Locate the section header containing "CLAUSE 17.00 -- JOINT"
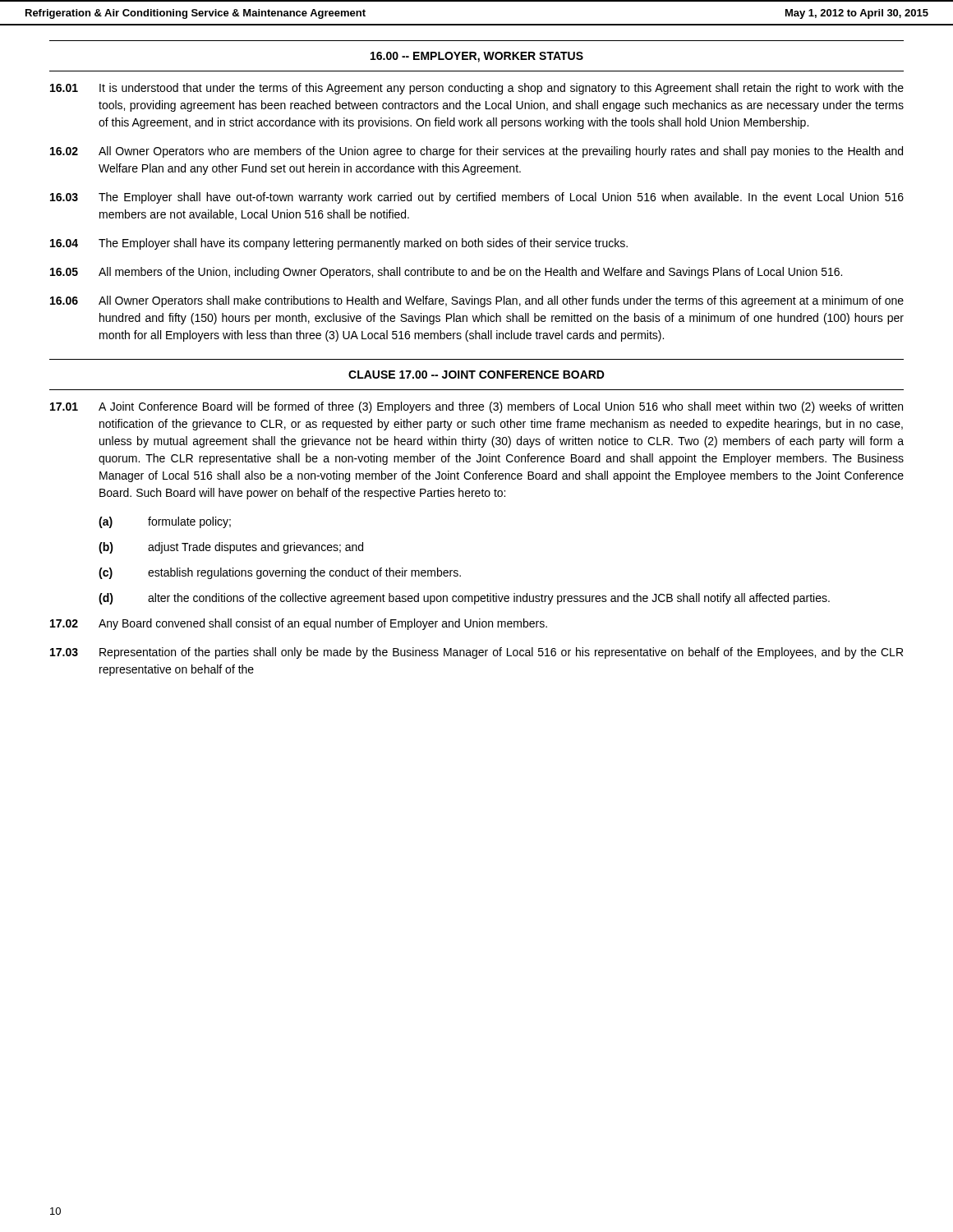Screen dimensions: 1232x953 pos(476,375)
